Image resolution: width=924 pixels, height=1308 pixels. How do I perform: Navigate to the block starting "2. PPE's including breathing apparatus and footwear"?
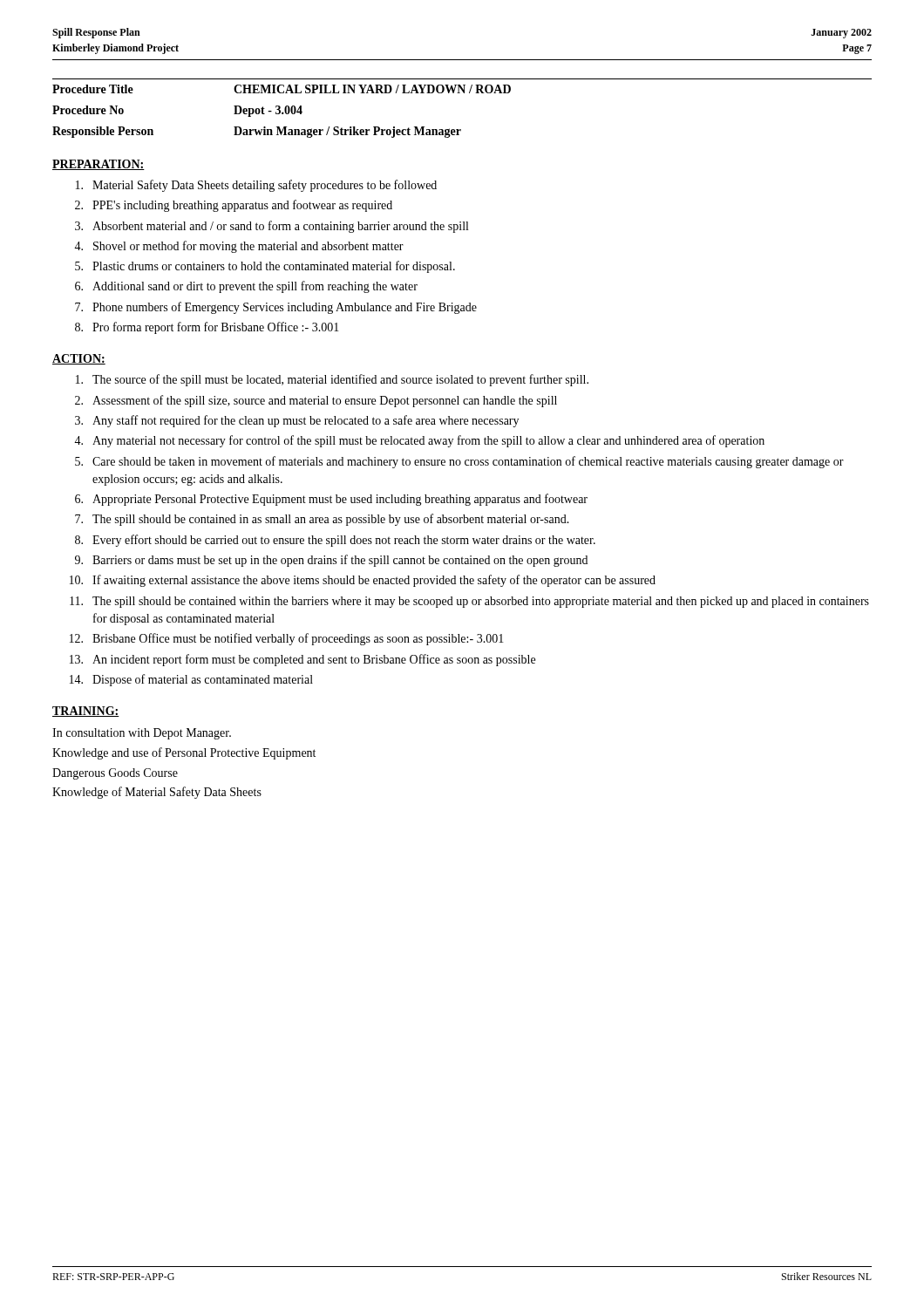coord(234,206)
